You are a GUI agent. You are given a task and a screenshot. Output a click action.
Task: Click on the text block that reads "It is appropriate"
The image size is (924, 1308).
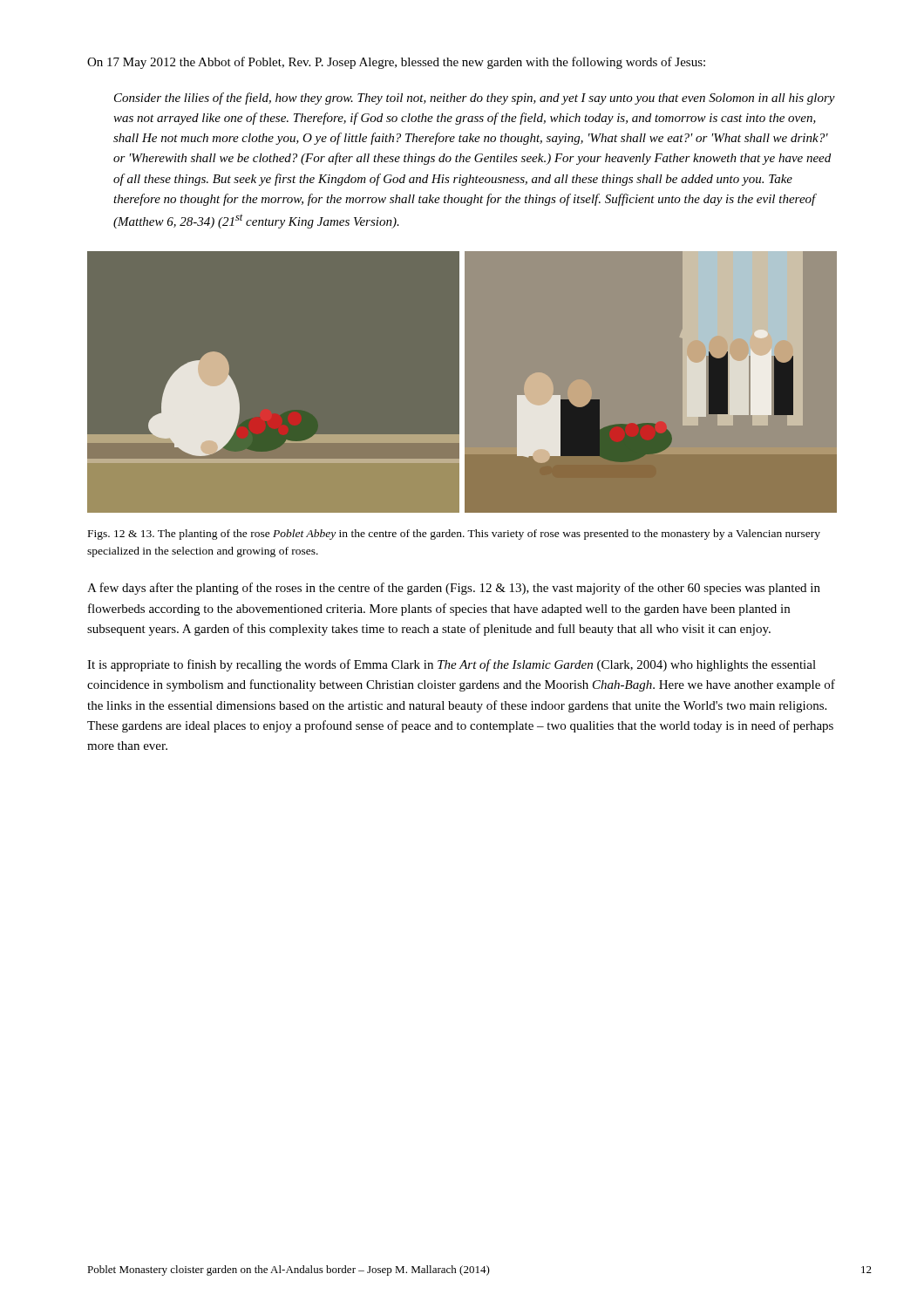pos(461,705)
